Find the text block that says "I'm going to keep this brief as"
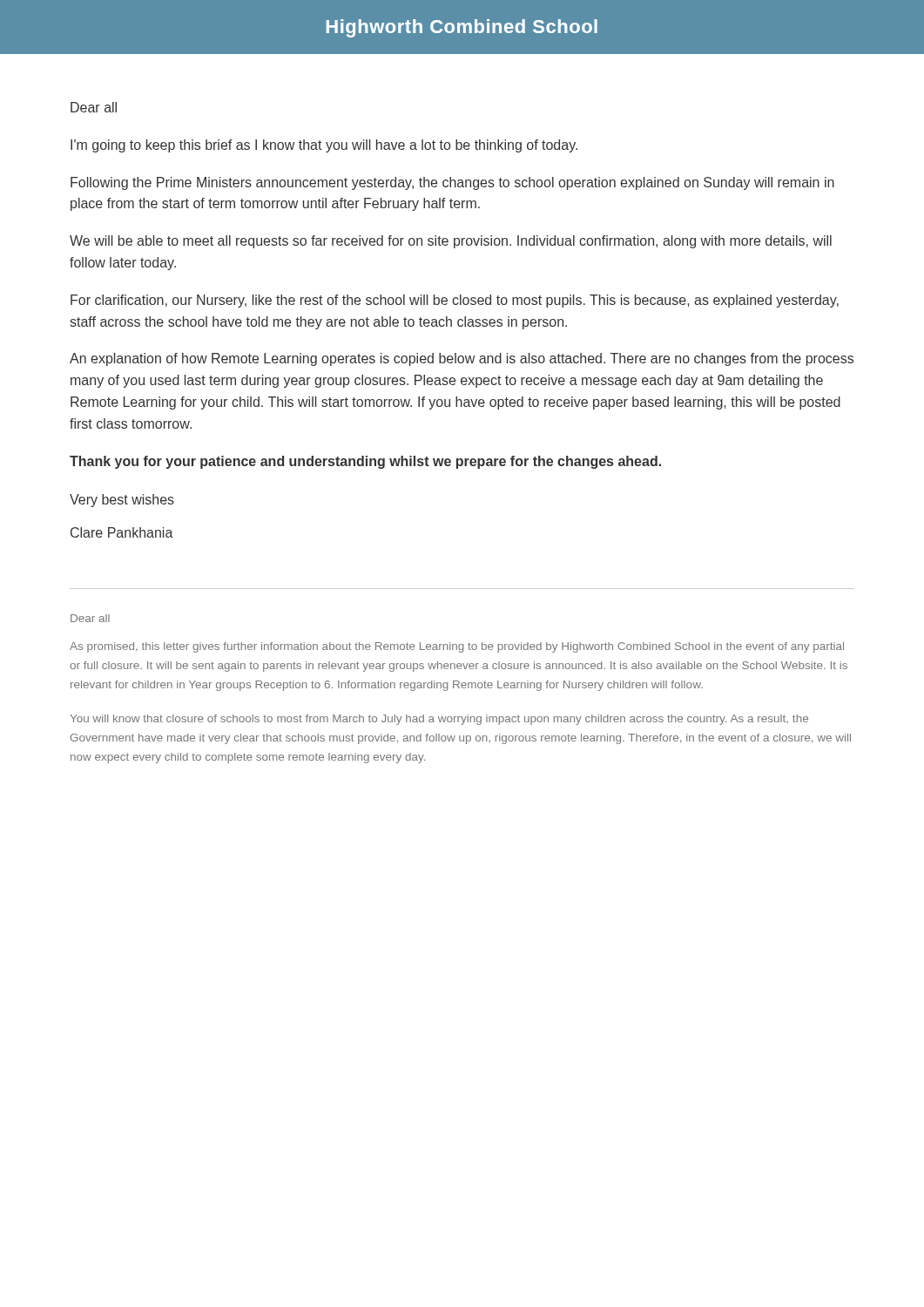The height and width of the screenshot is (1307, 924). pos(324,145)
